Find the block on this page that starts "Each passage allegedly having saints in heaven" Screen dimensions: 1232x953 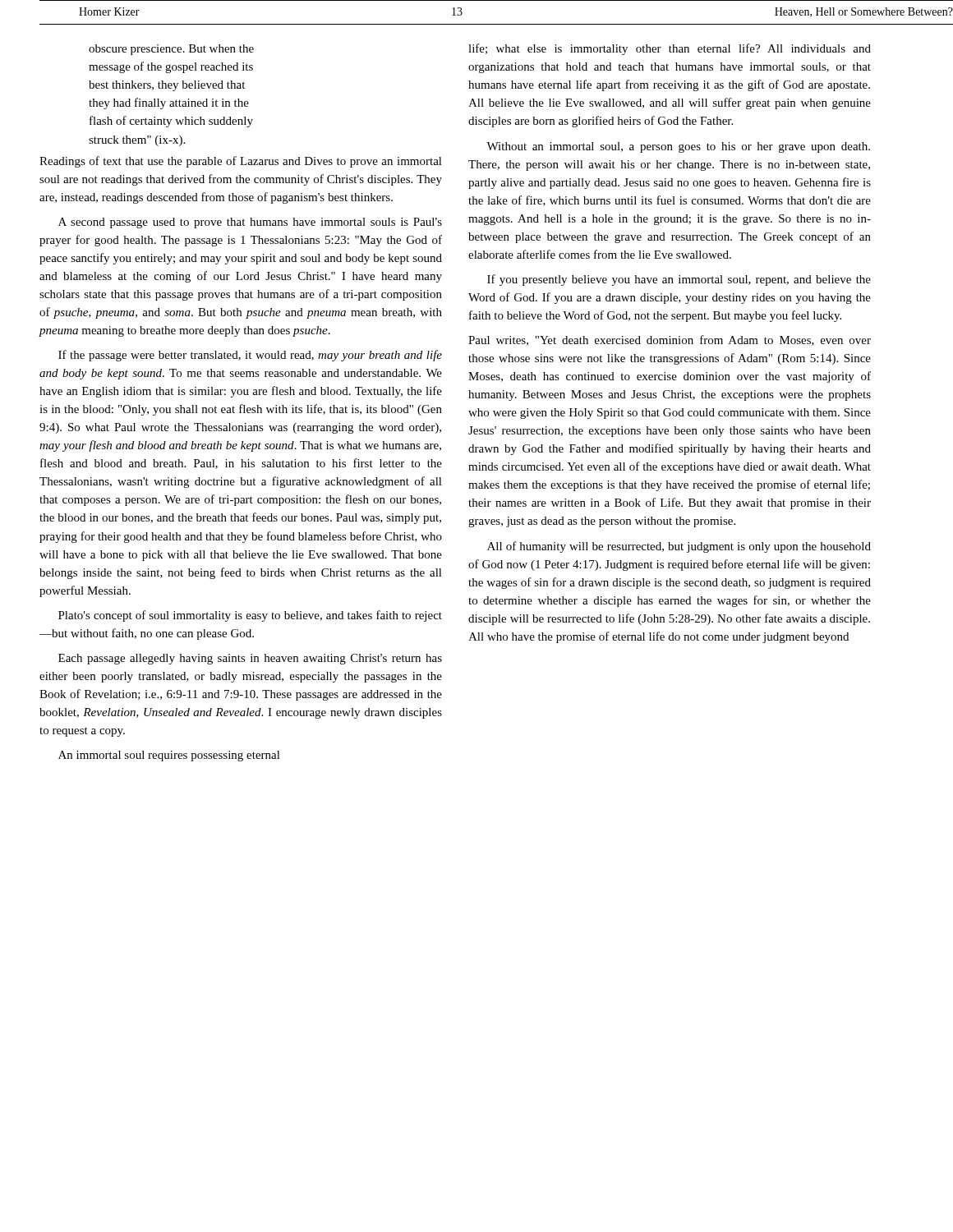241,694
